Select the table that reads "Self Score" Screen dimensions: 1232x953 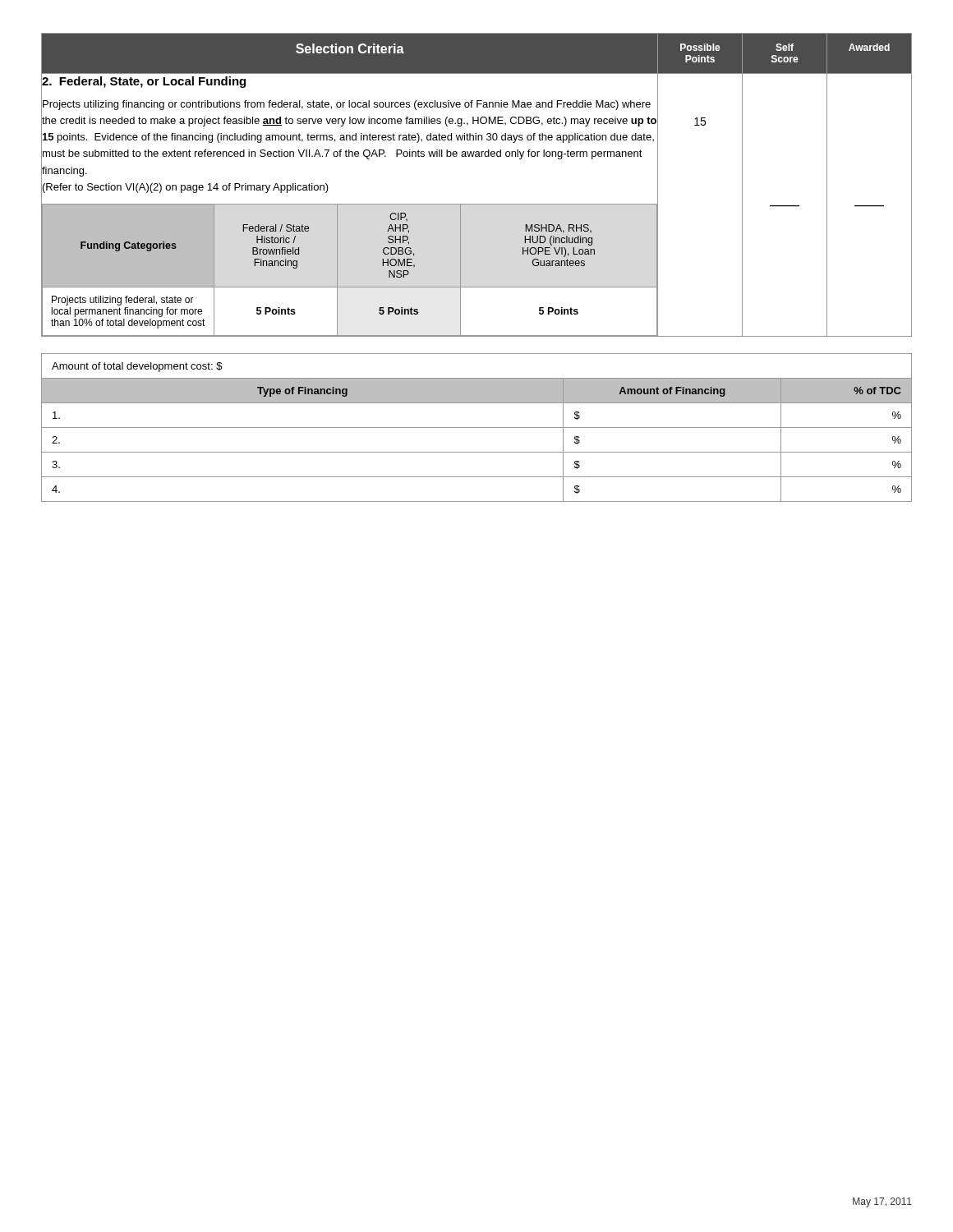point(476,185)
